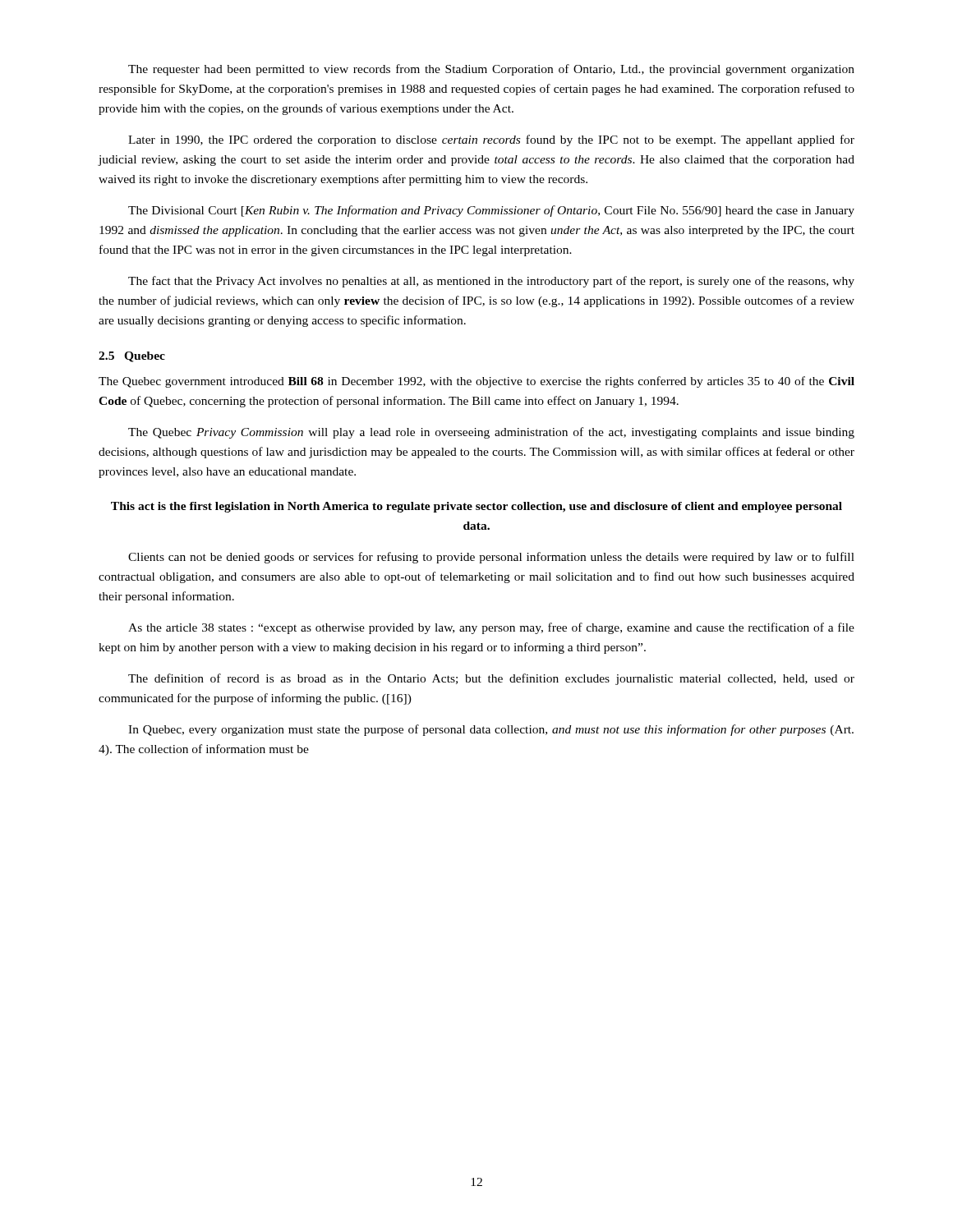Locate the element starting "The Quebec Privacy Commission will play a"
This screenshot has width=953, height=1232.
click(x=476, y=452)
